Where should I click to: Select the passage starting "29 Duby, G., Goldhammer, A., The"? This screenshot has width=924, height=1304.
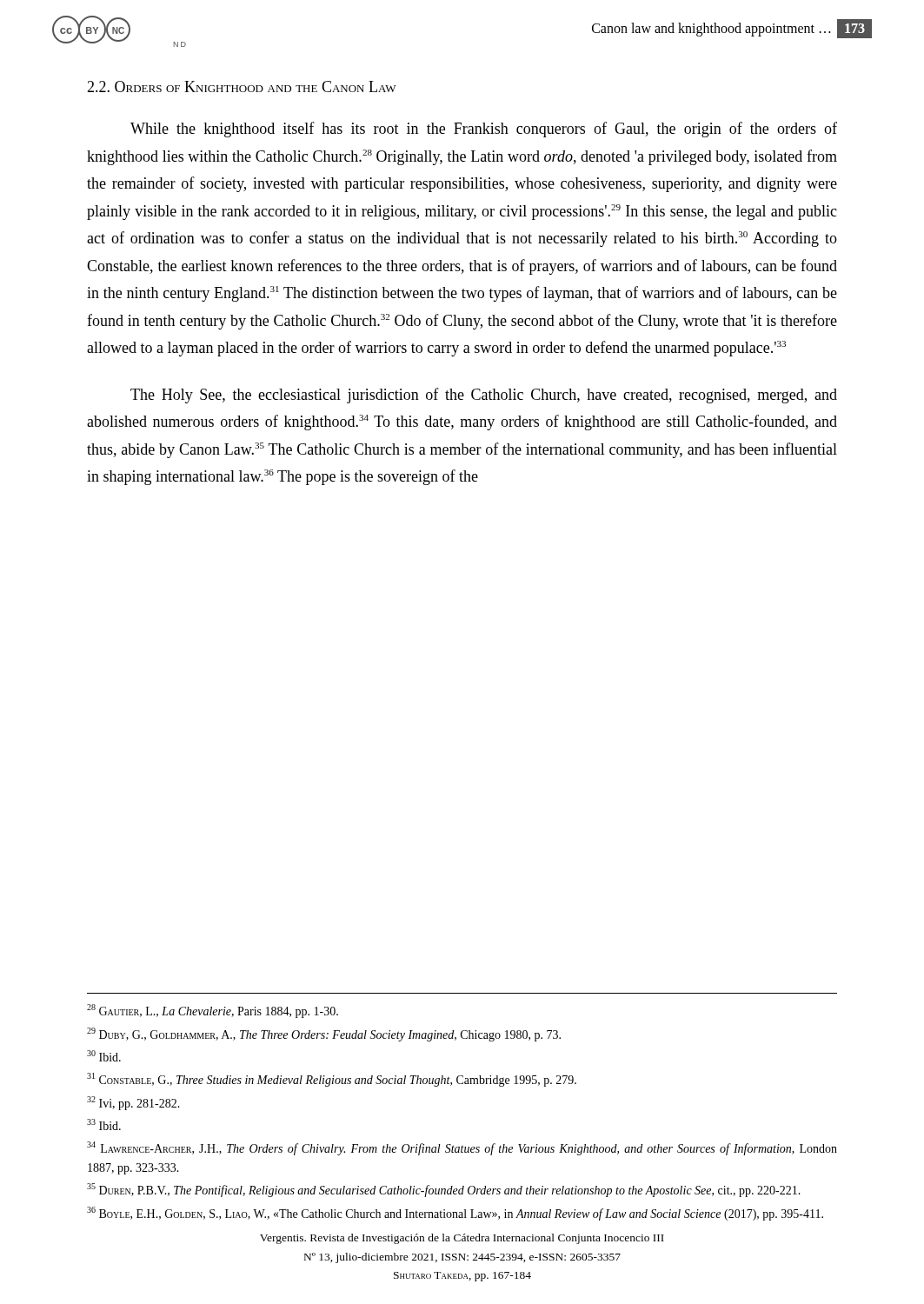pos(324,1033)
